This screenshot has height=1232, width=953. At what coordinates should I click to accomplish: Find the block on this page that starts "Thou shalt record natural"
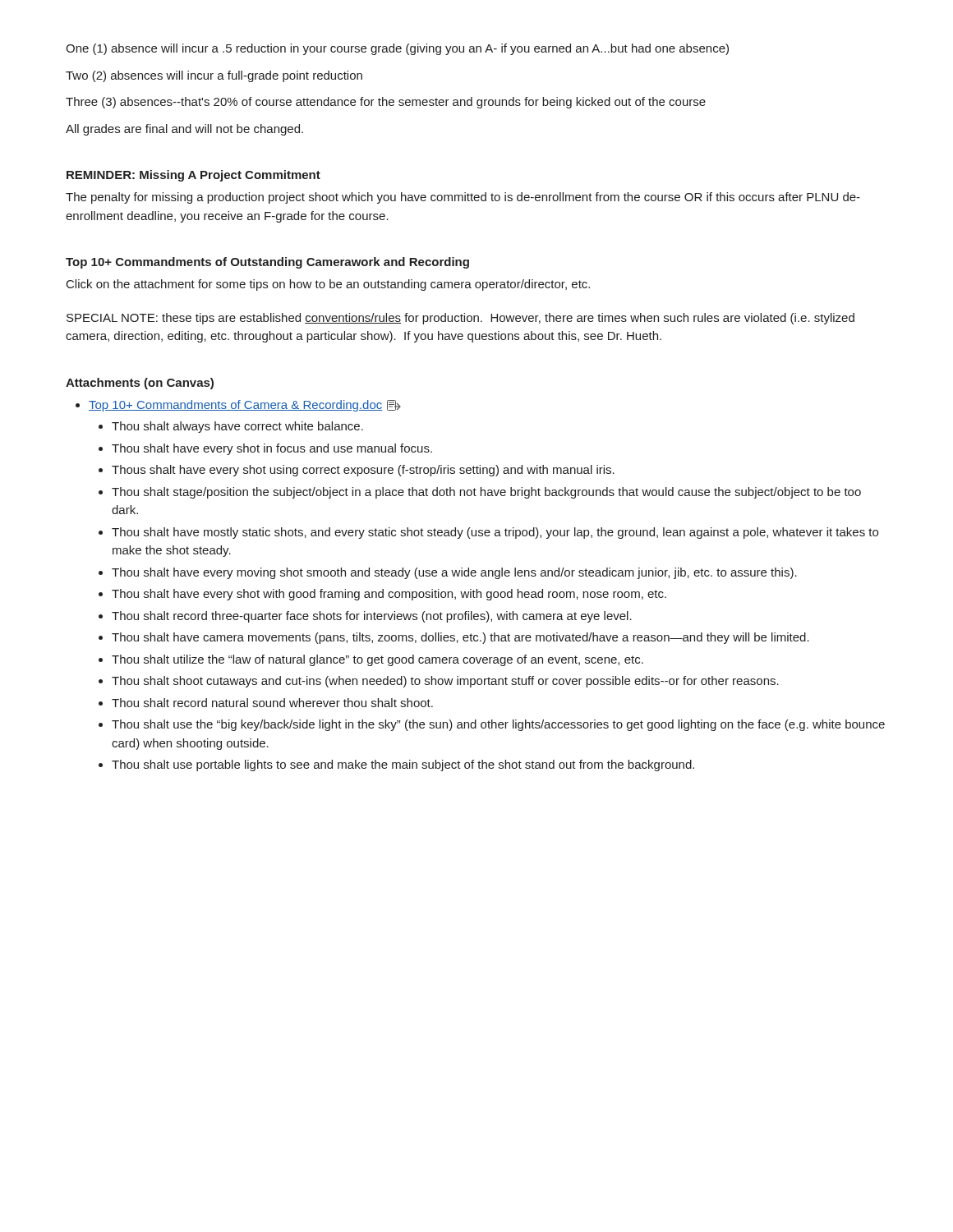pos(273,702)
